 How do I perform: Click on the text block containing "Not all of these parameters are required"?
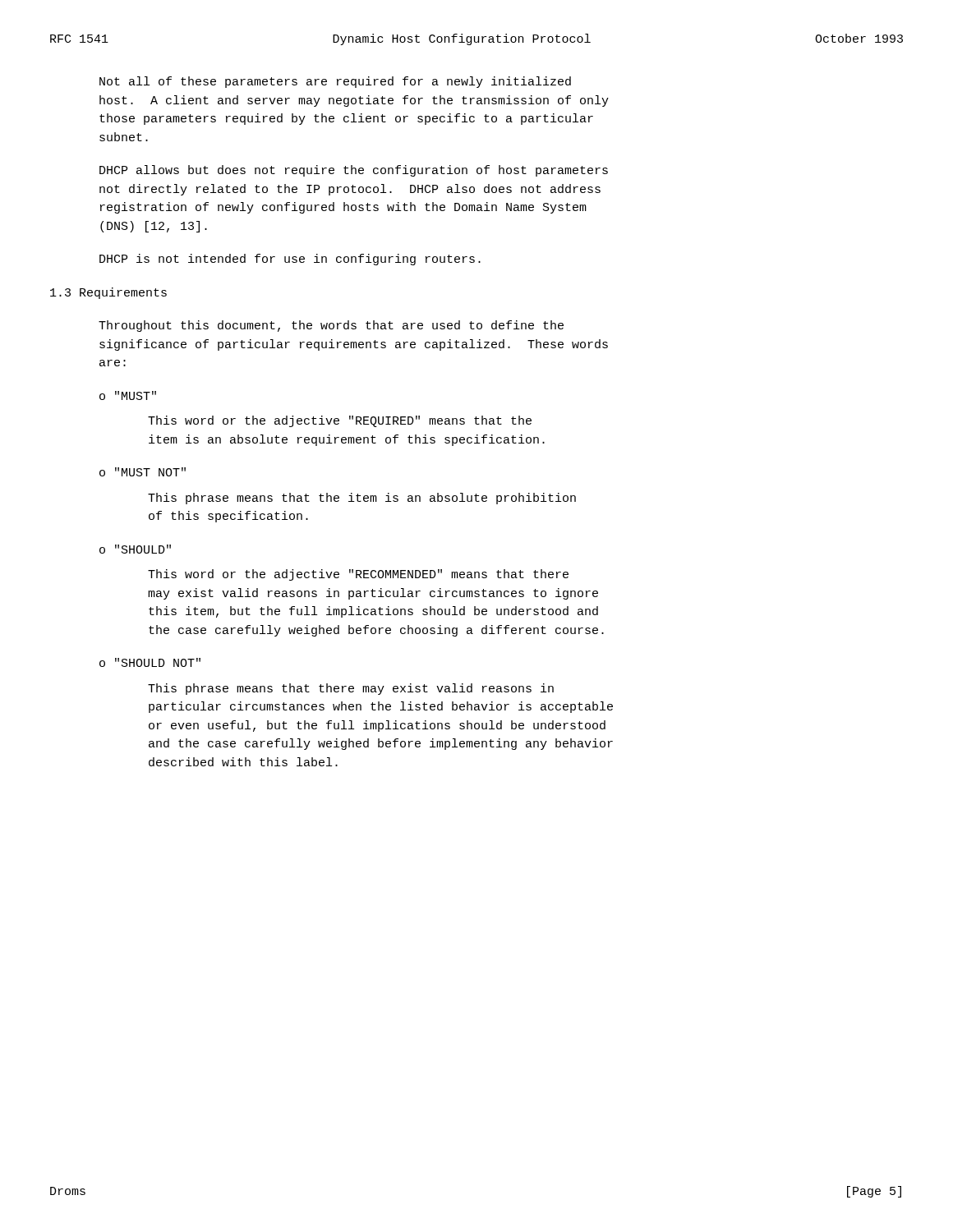coord(354,110)
